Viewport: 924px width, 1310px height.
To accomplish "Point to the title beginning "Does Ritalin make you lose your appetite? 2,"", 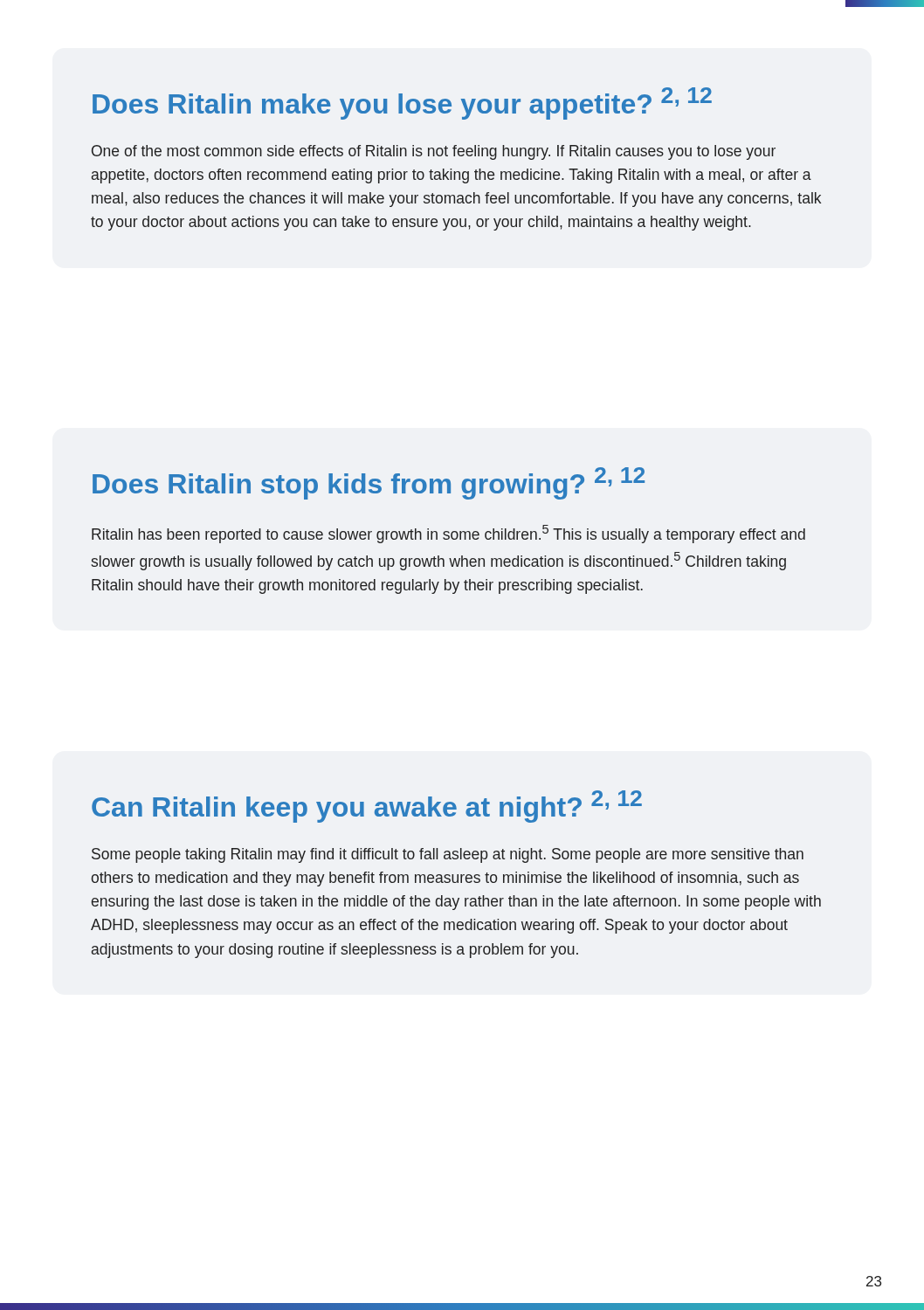I will coord(462,158).
